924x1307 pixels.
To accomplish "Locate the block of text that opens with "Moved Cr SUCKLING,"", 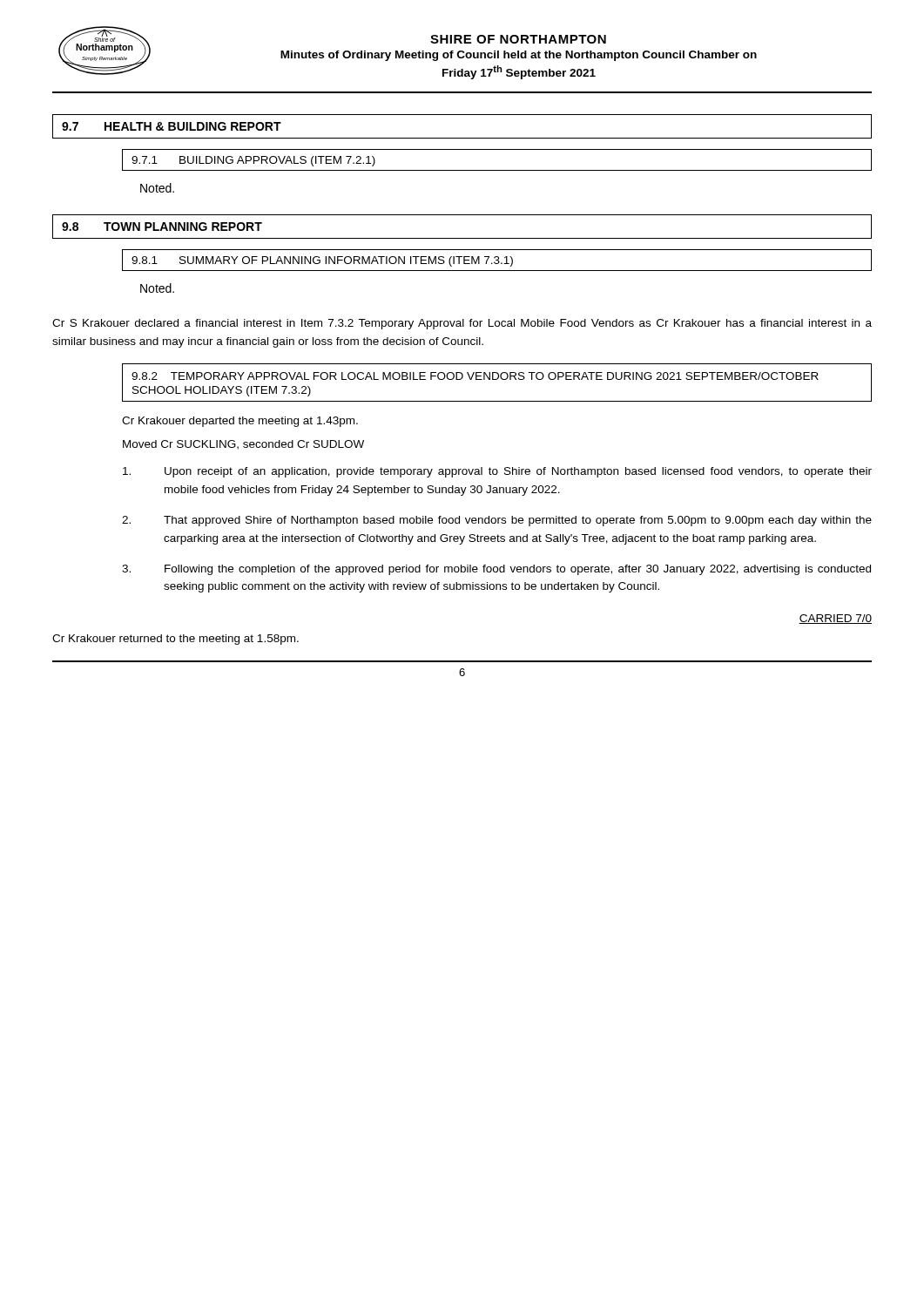I will pyautogui.click(x=243, y=445).
